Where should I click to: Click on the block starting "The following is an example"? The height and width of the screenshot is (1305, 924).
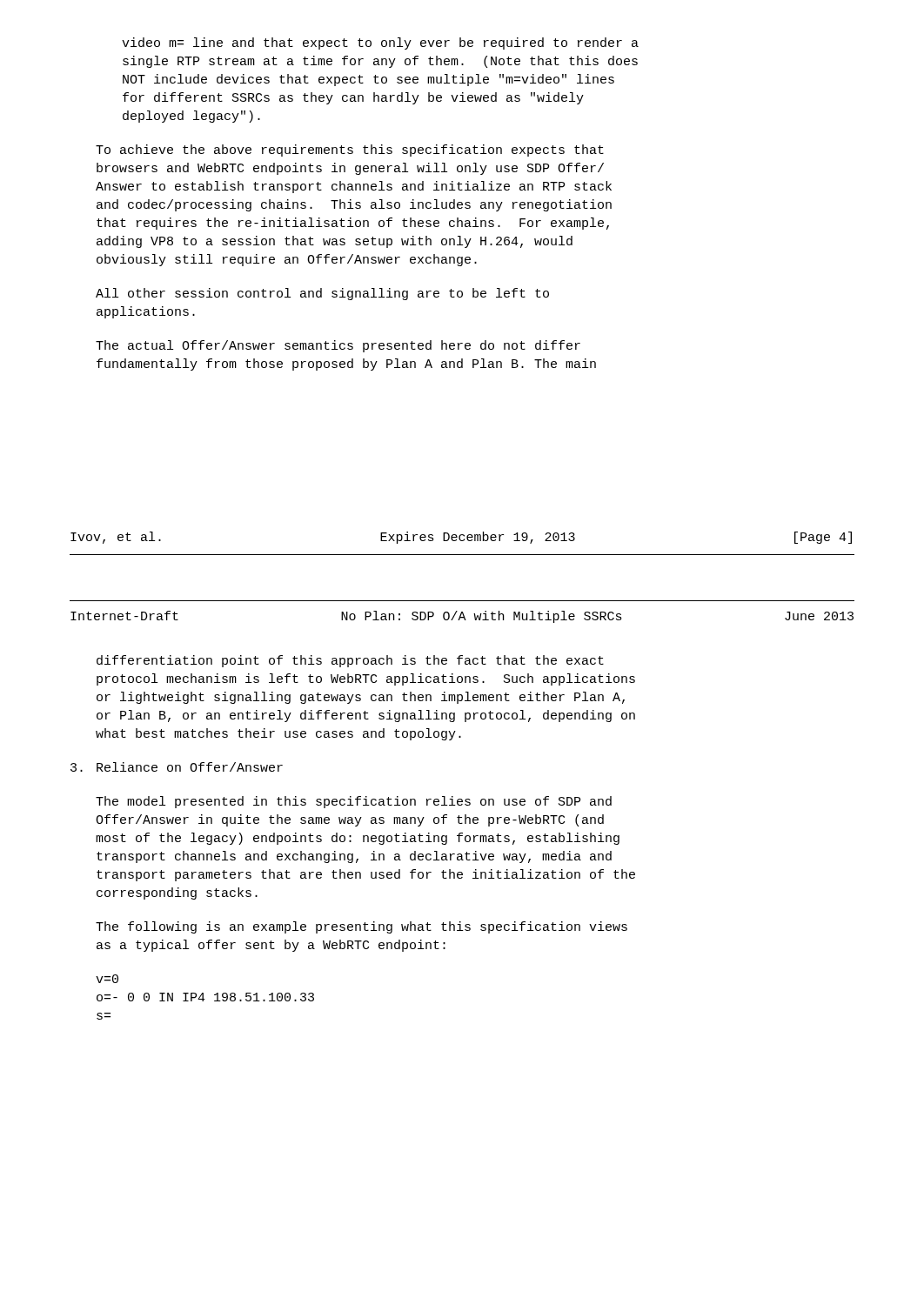[x=362, y=937]
